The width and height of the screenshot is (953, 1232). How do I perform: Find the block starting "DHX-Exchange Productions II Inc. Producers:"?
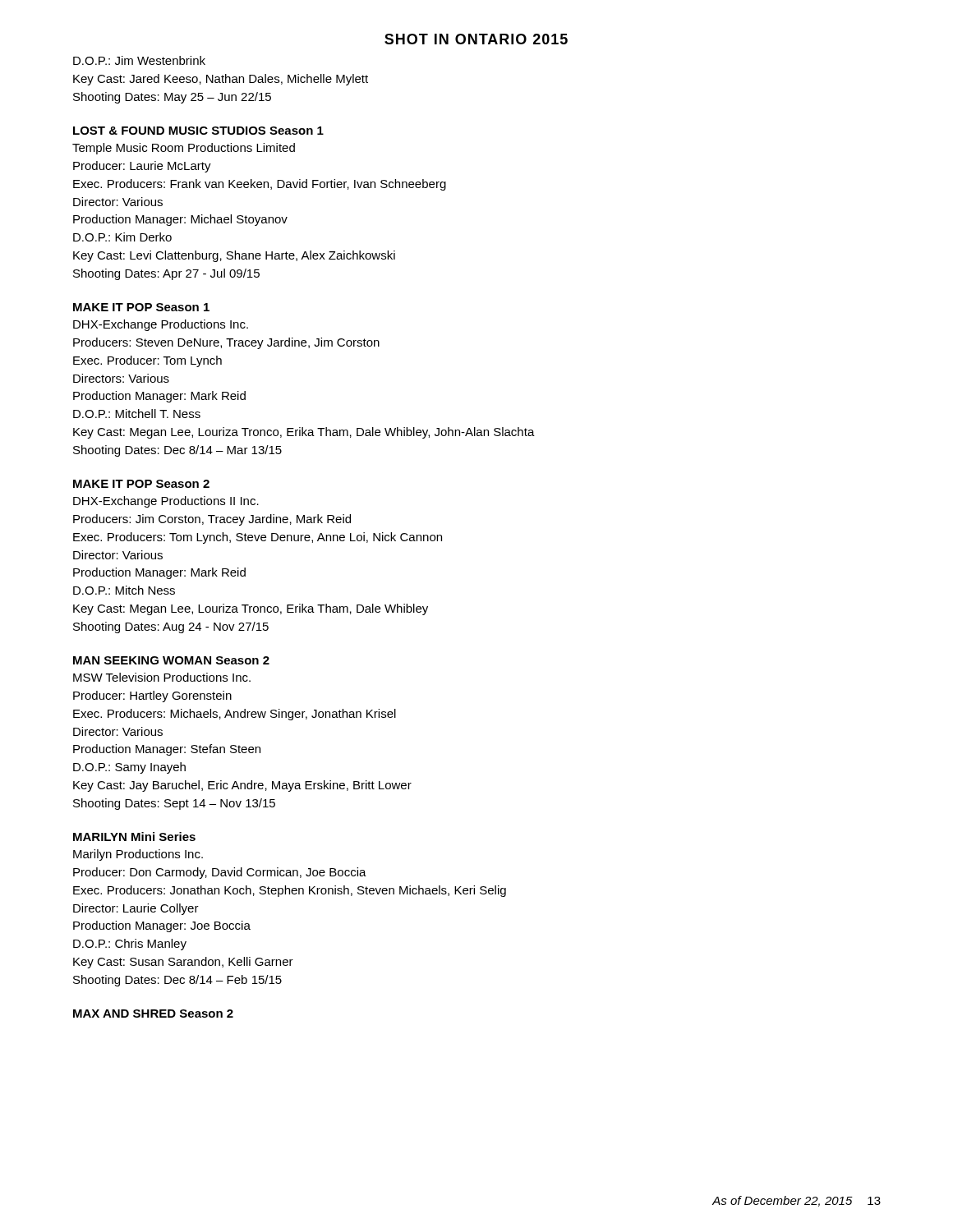click(166, 502)
